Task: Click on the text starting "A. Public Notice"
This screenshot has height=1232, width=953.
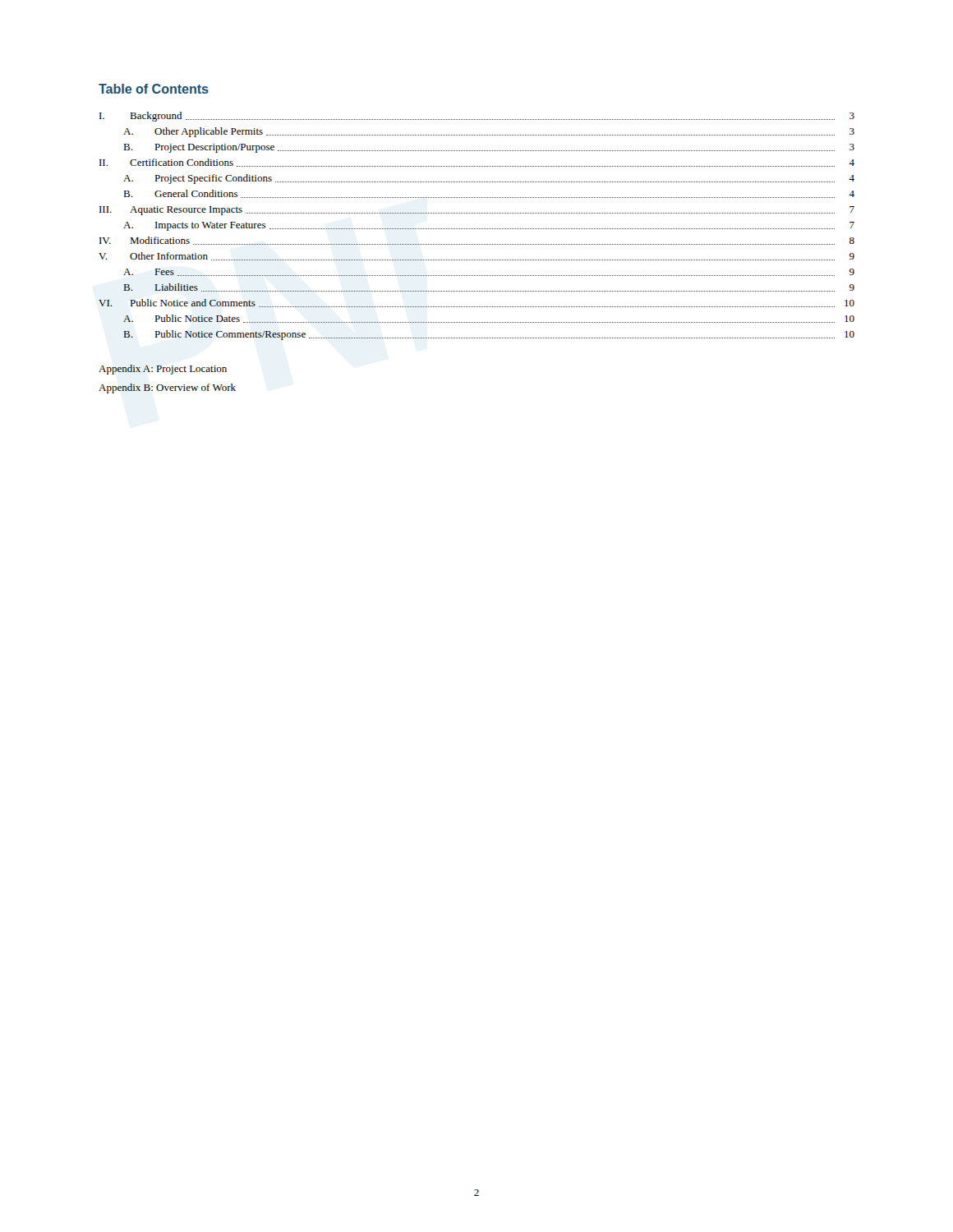Action: 476,319
